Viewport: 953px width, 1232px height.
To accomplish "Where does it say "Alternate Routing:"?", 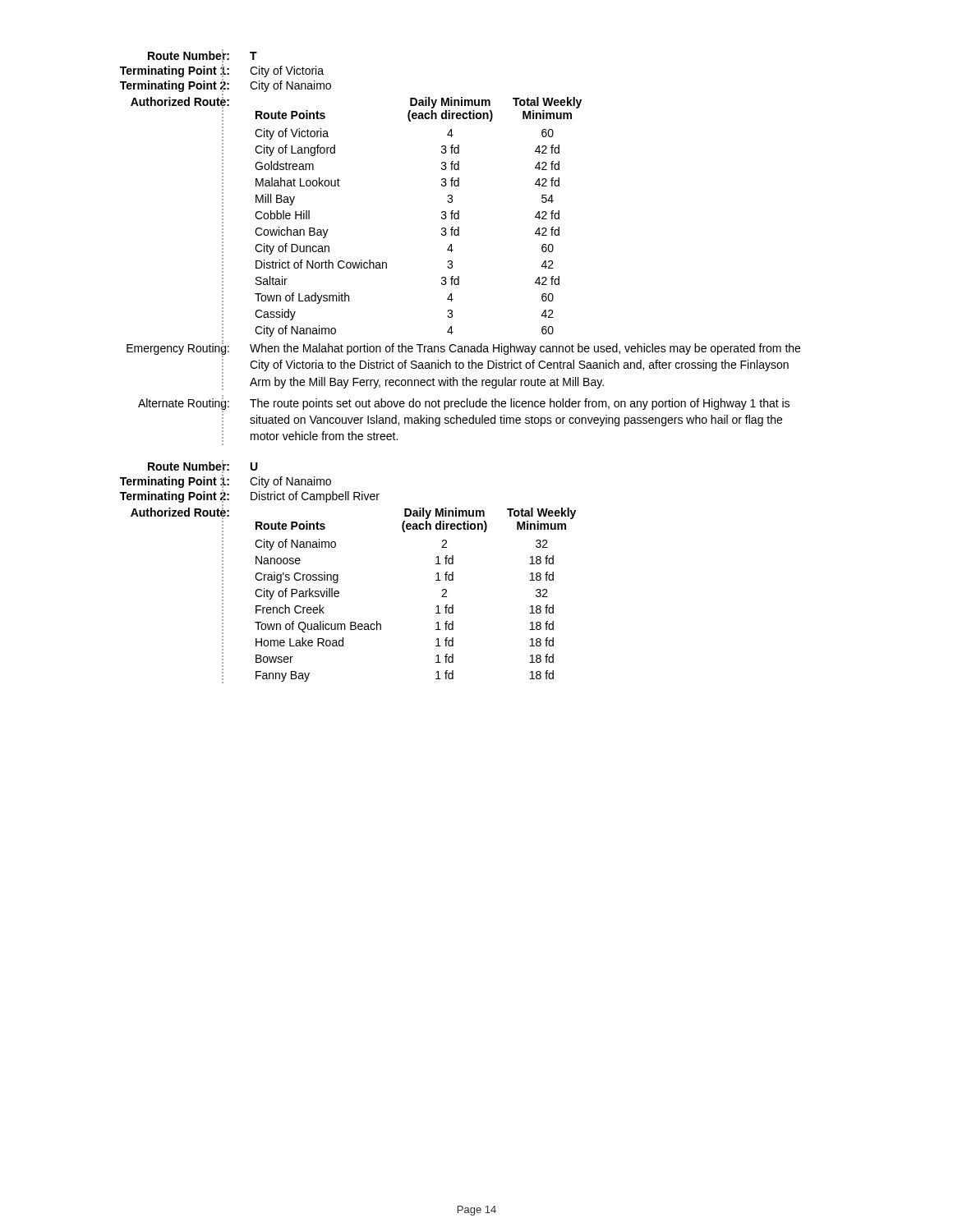I will pos(184,403).
